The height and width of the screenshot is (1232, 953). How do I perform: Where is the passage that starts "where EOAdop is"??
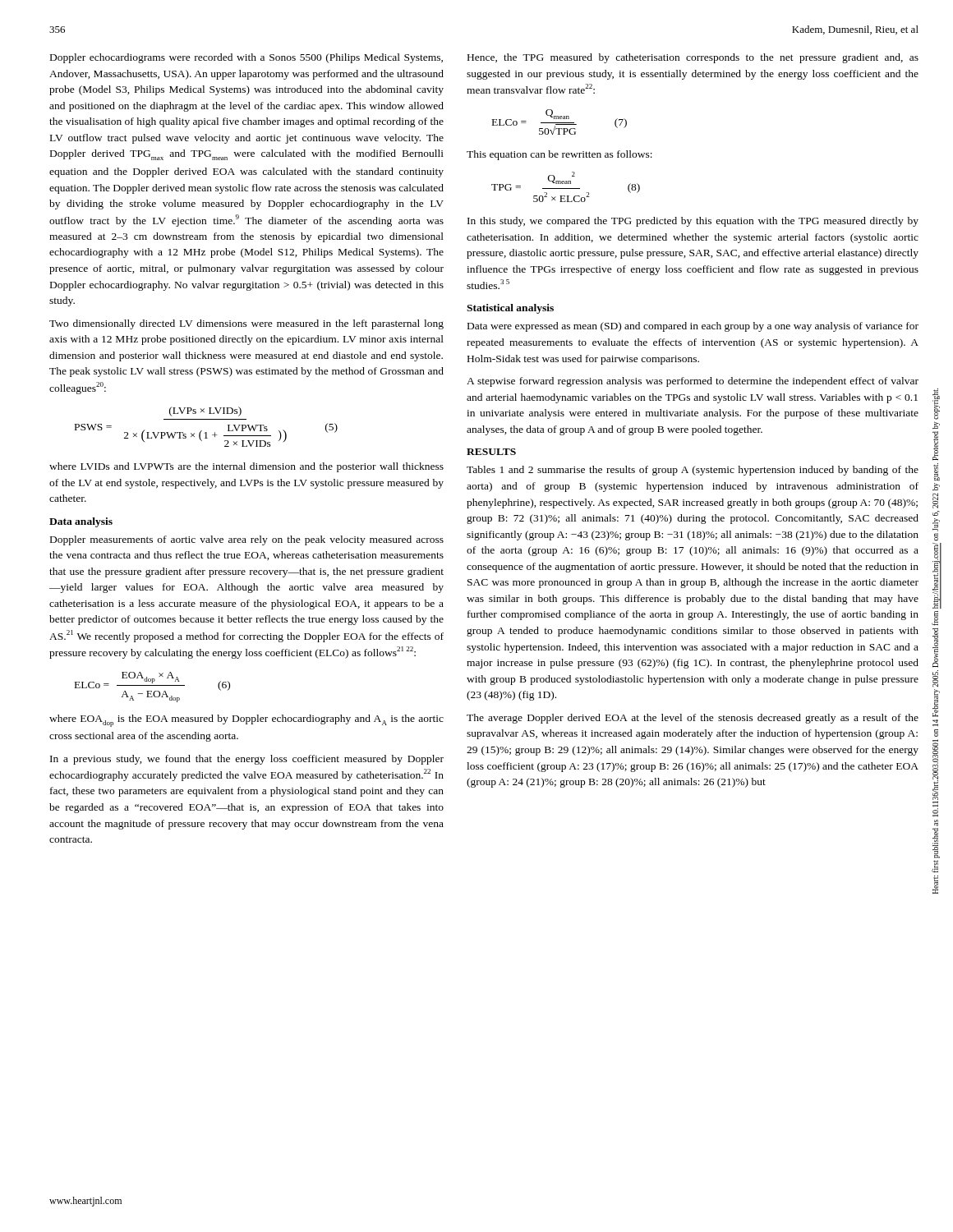coord(246,779)
